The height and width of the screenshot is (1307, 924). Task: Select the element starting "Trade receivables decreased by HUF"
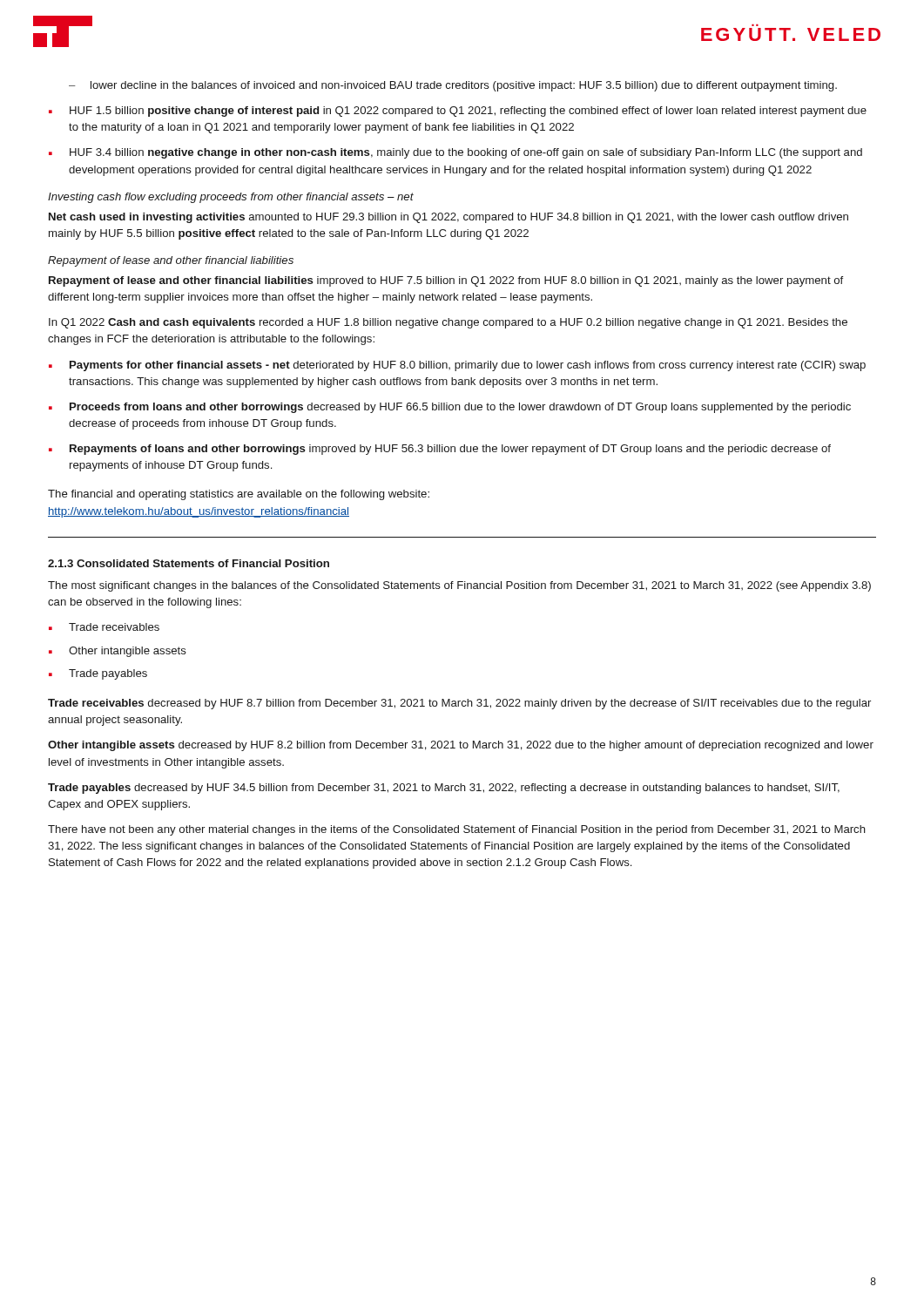(x=460, y=711)
